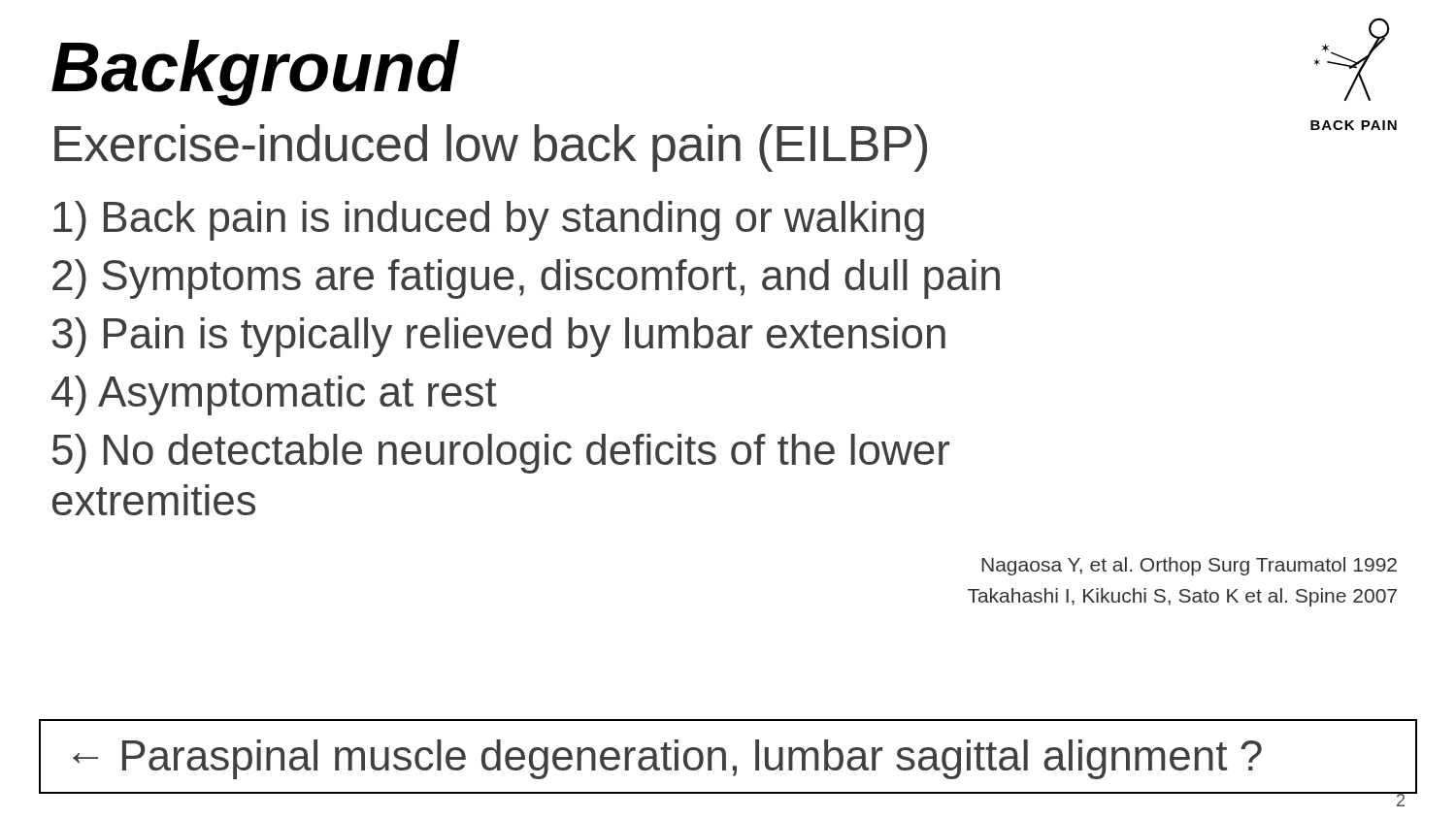Select the block starting "2) Symptoms are fatigue, discomfort,"
Viewport: 1456px width, 819px height.
[x=526, y=275]
